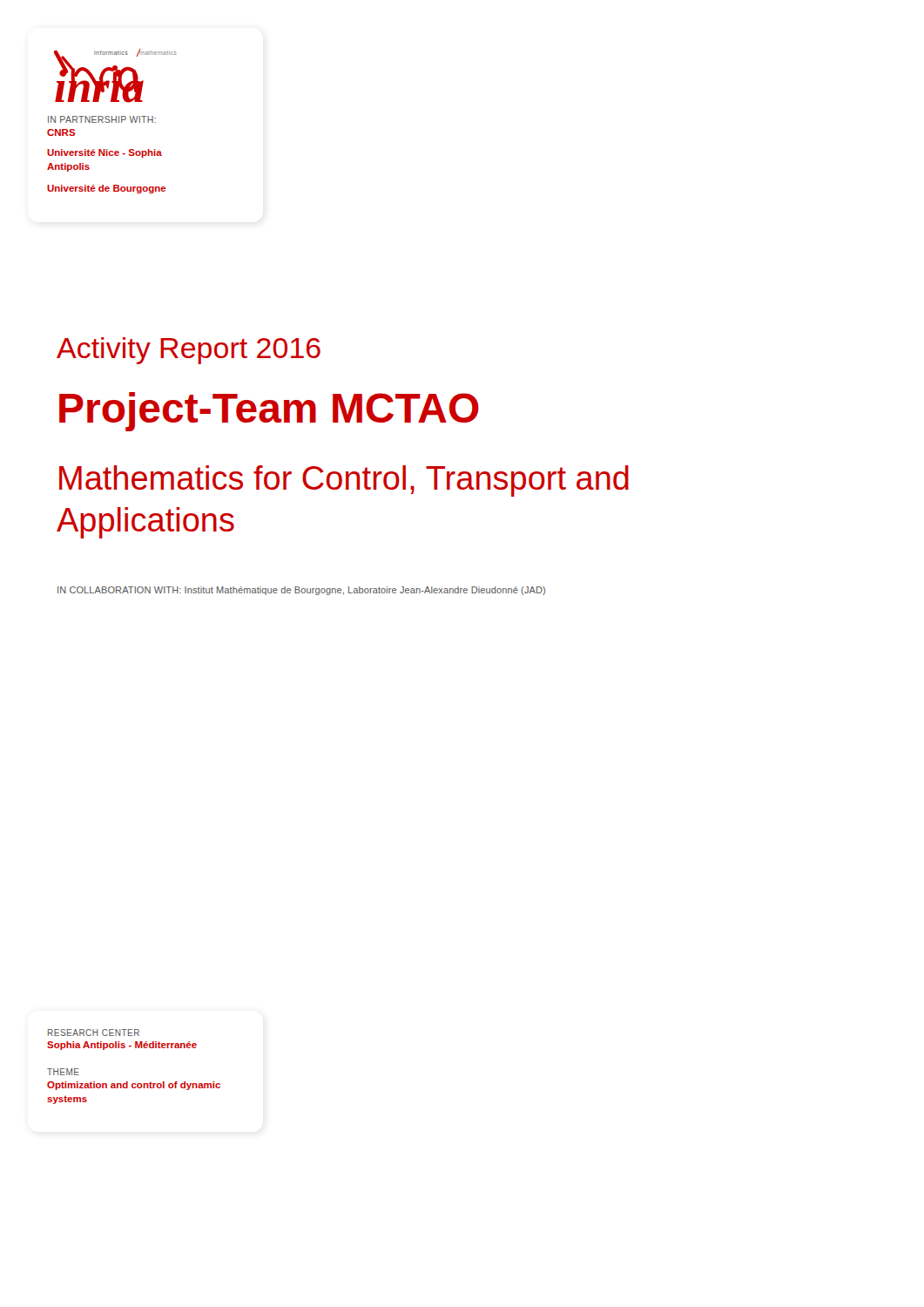Find "Activity Report 2016" on this page

click(189, 348)
